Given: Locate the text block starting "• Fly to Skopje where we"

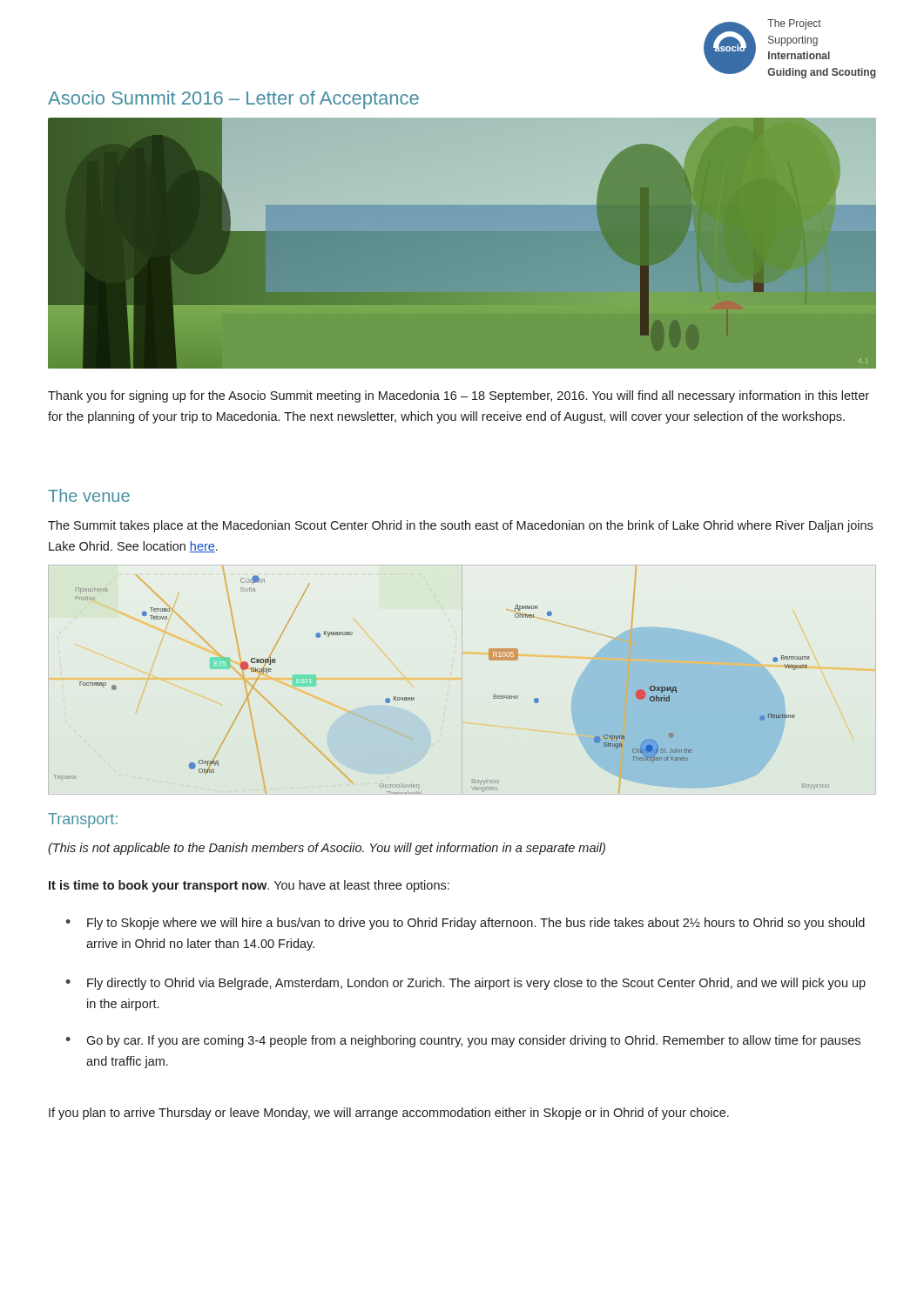Looking at the screenshot, I should [x=471, y=934].
